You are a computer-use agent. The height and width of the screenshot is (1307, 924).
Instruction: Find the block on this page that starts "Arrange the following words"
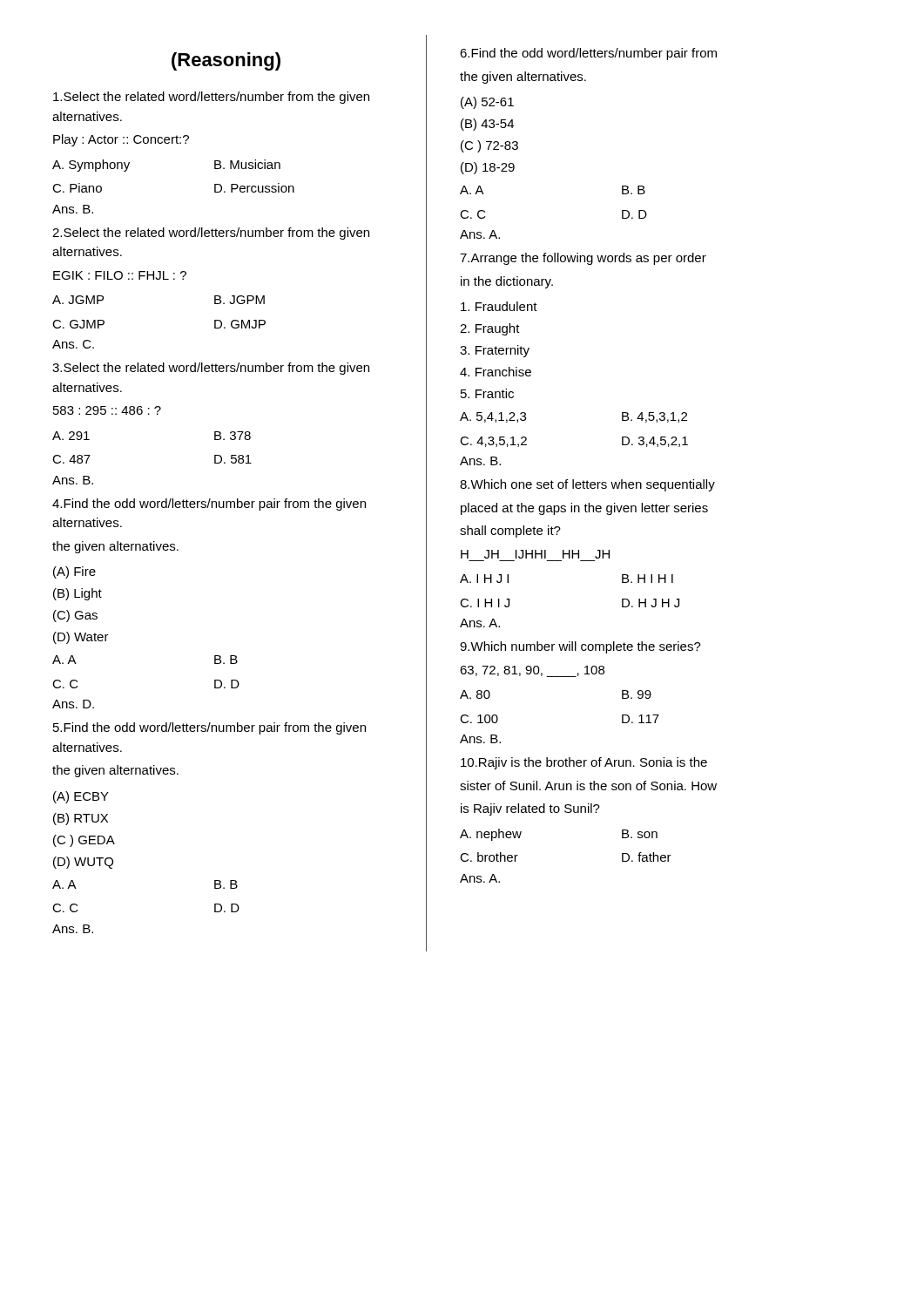tap(674, 270)
